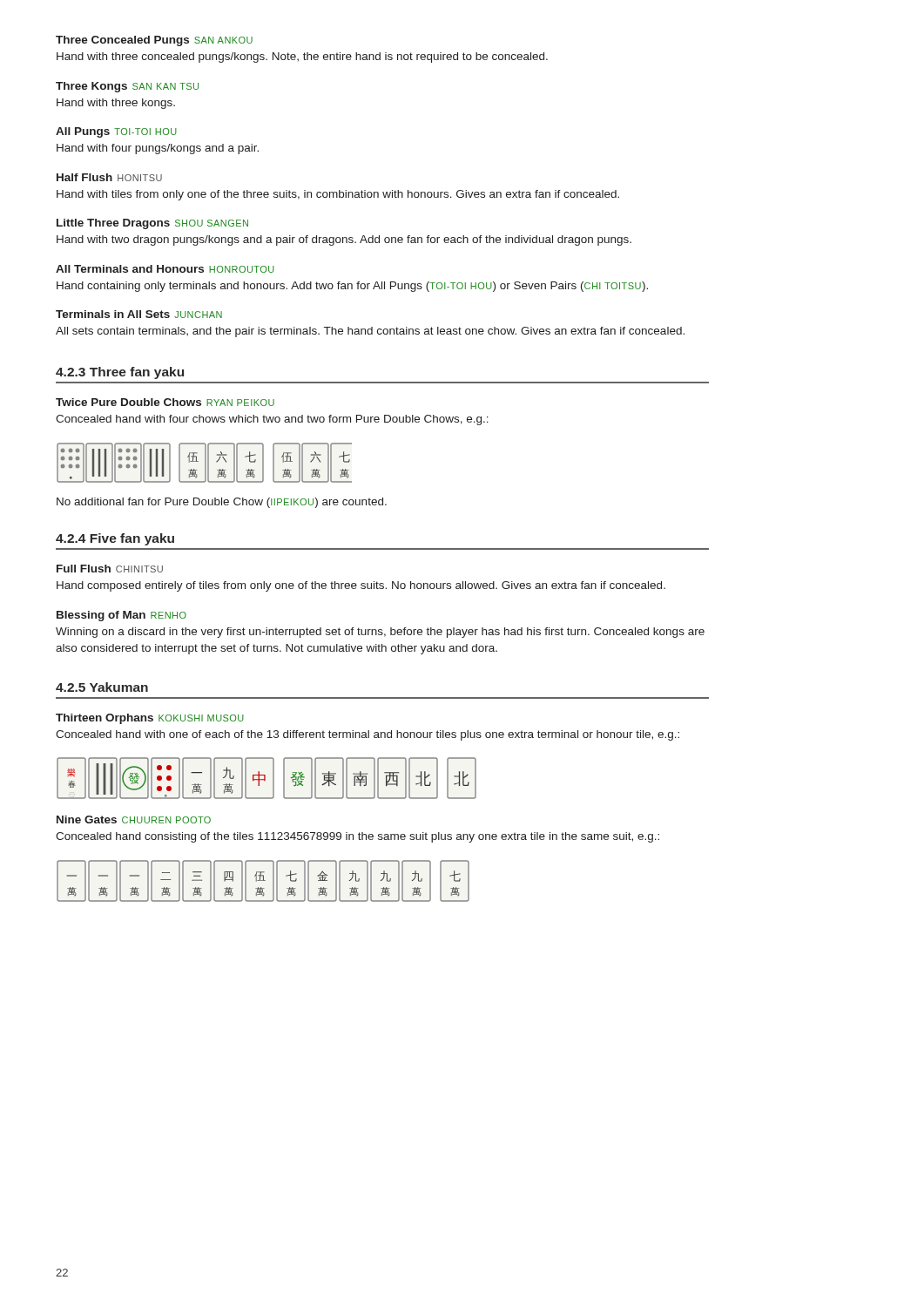Navigate to the block starting "All PungsTOI-TOI HOU Hand with"
Screen dimensions: 1307x924
(116, 132)
